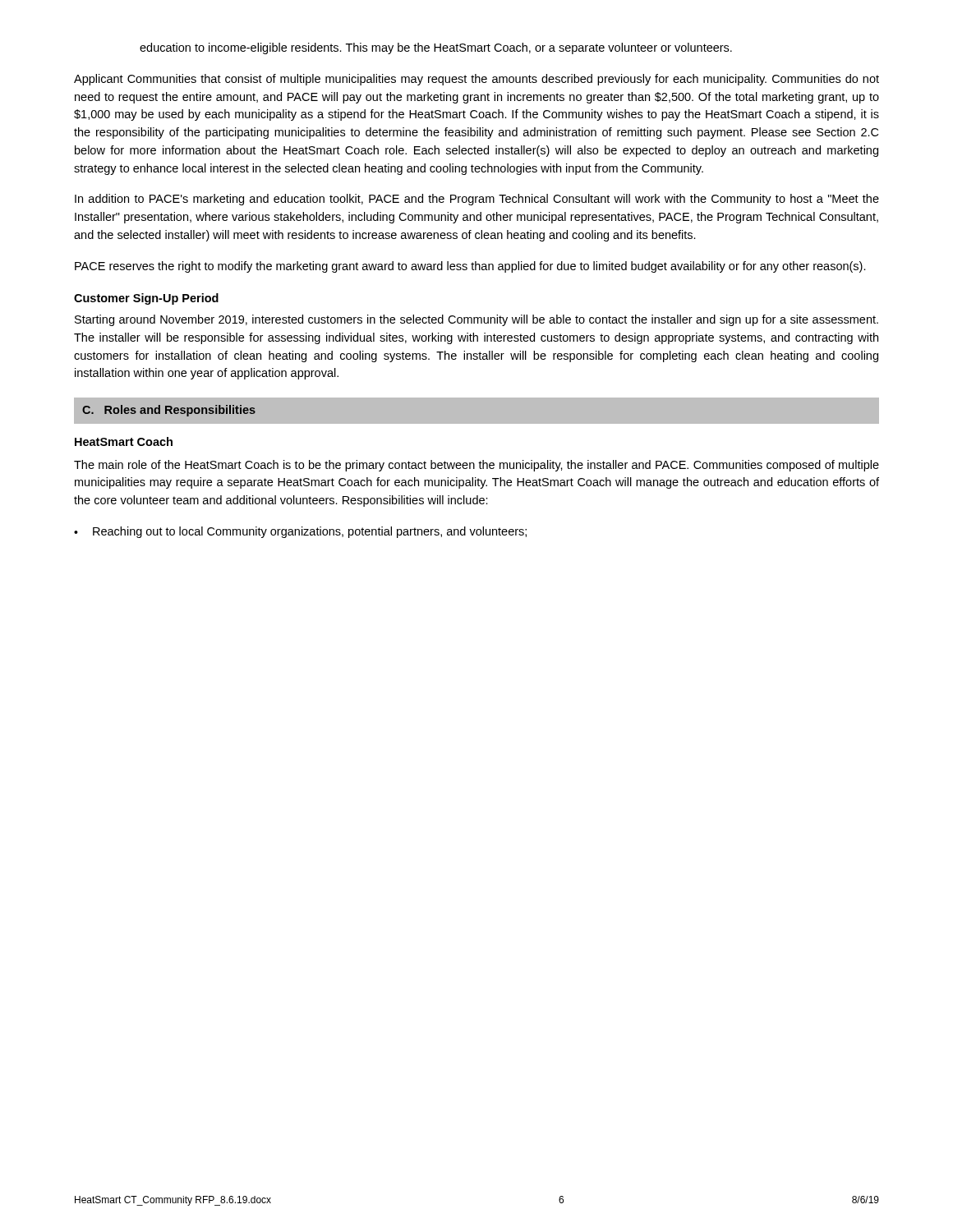Screen dimensions: 1232x953
Task: Locate the text block that reads "PACE reserves the right to modify"
Action: 470,266
